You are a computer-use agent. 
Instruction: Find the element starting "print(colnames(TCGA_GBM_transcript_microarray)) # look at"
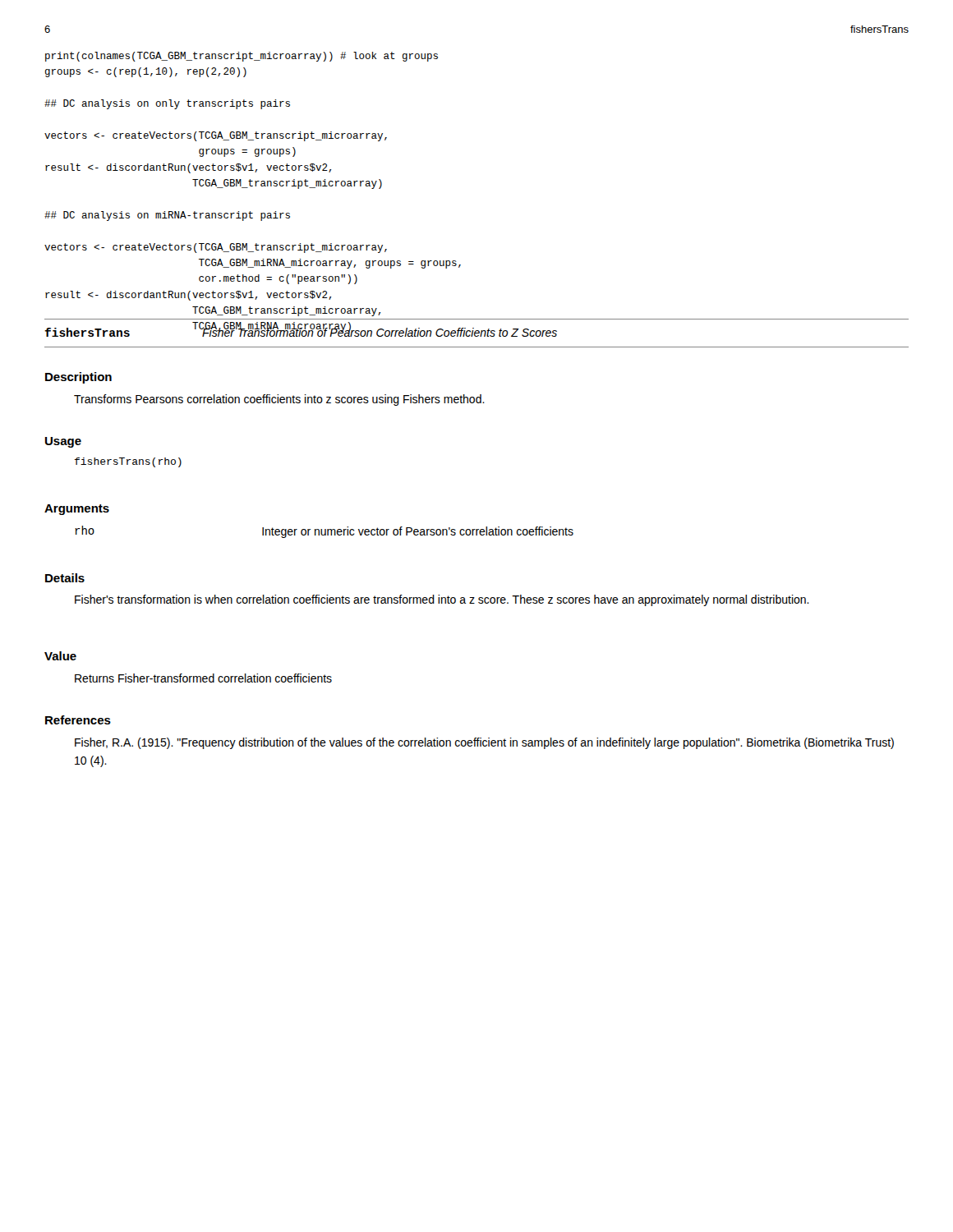click(x=254, y=192)
